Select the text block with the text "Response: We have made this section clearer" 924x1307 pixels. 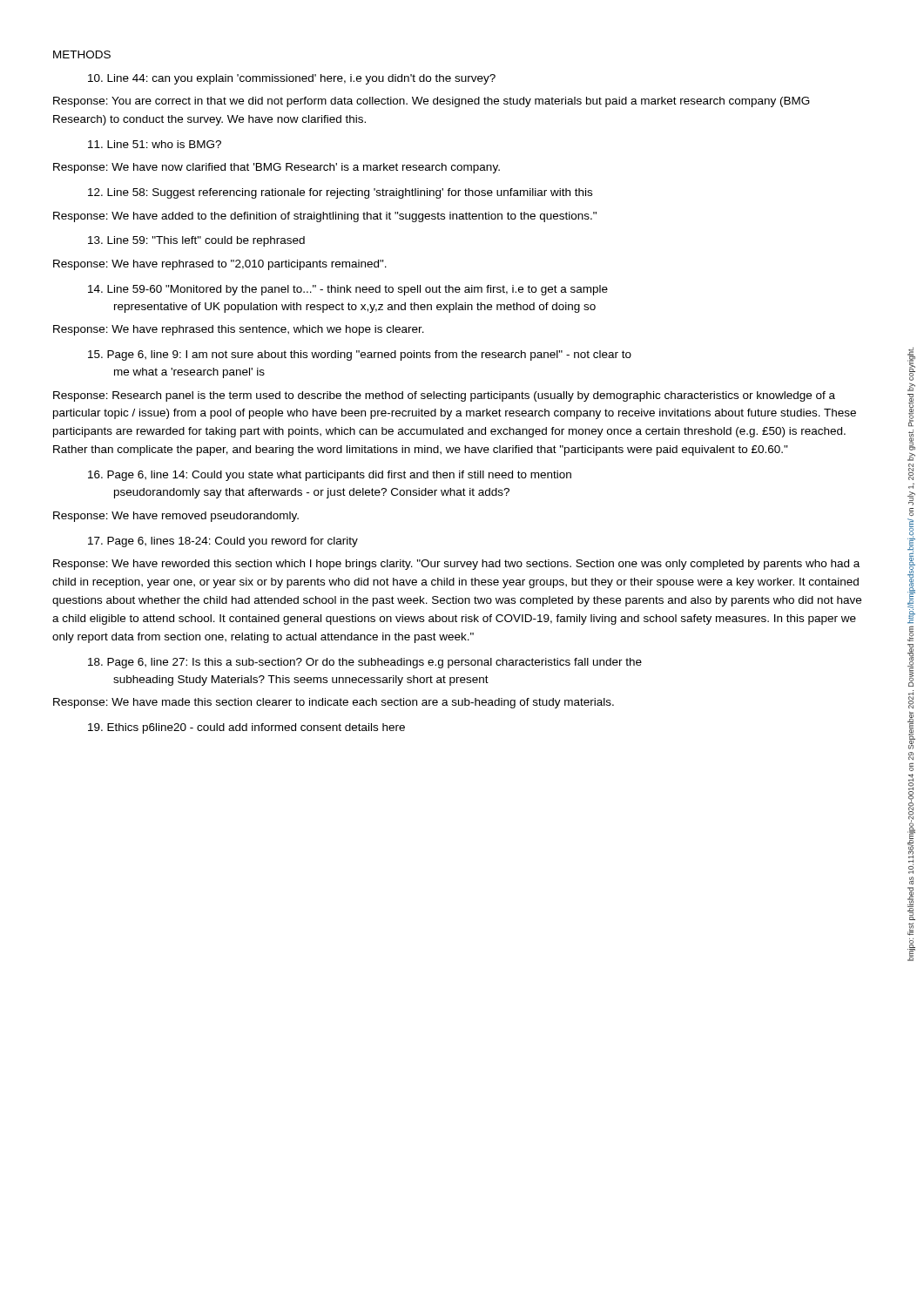coord(334,702)
